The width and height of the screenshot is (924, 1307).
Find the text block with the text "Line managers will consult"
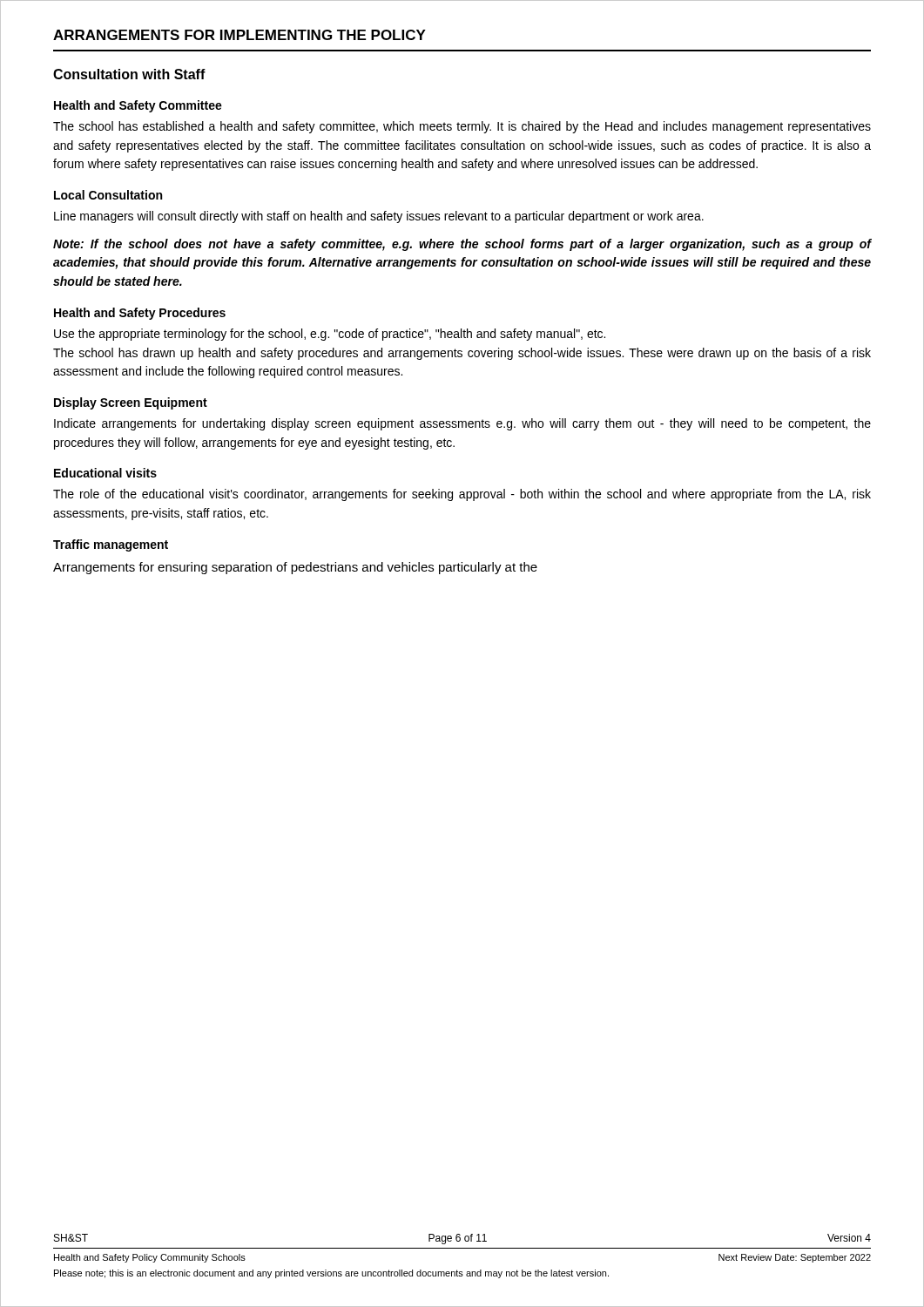click(x=379, y=216)
